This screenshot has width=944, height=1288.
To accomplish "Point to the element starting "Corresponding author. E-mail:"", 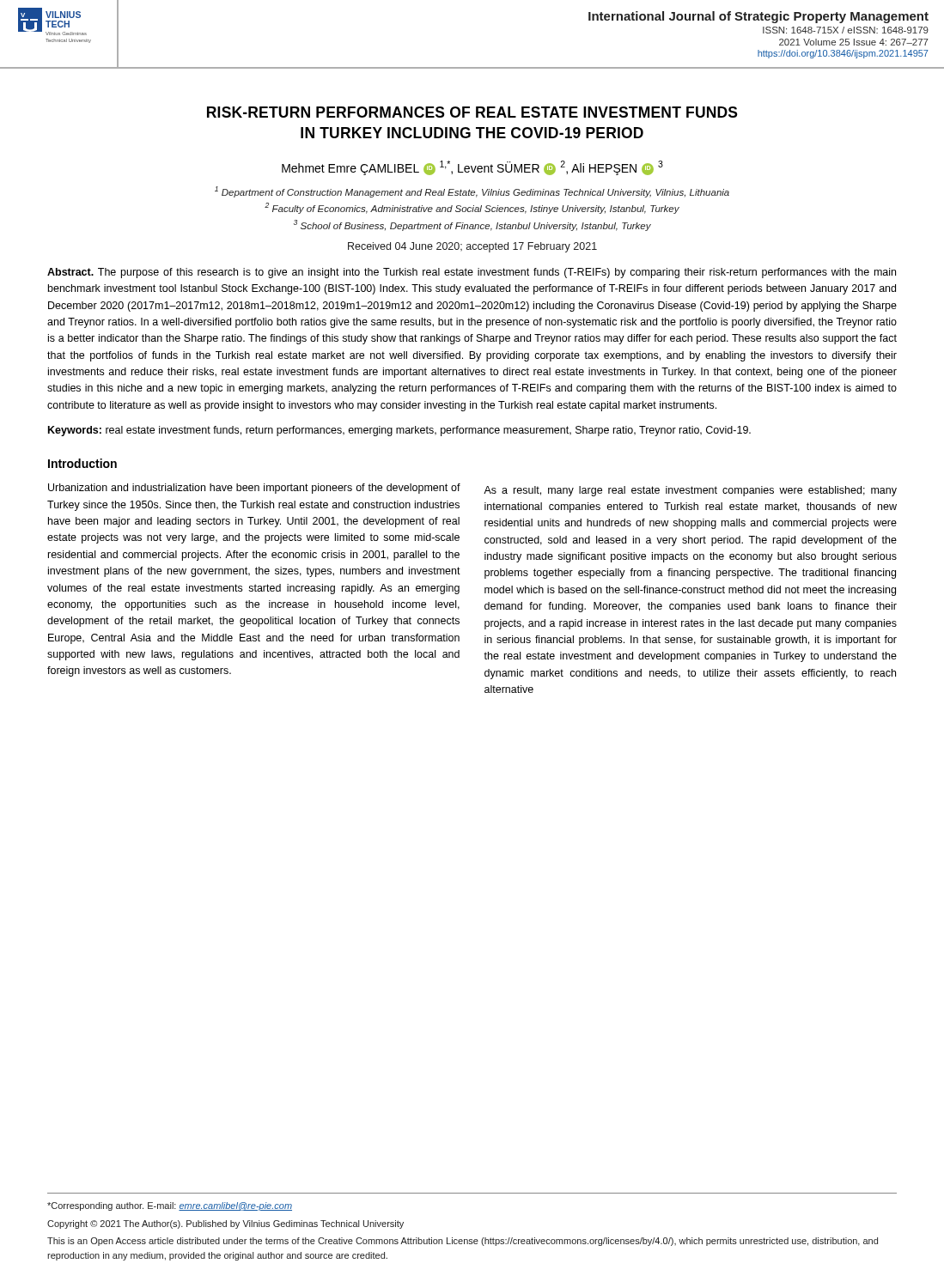I will 170,1206.
